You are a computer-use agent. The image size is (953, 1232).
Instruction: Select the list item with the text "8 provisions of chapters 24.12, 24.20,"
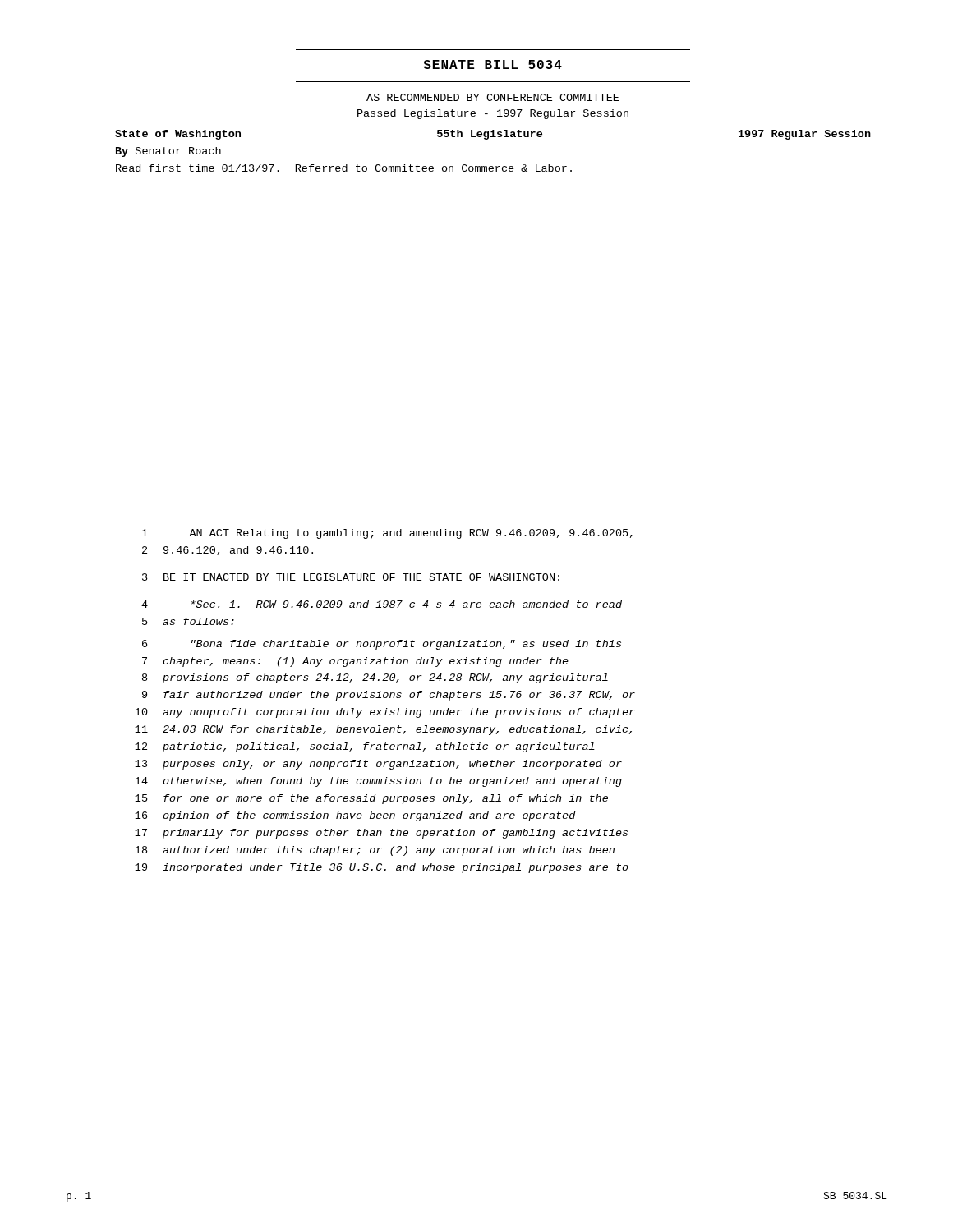tap(493, 679)
